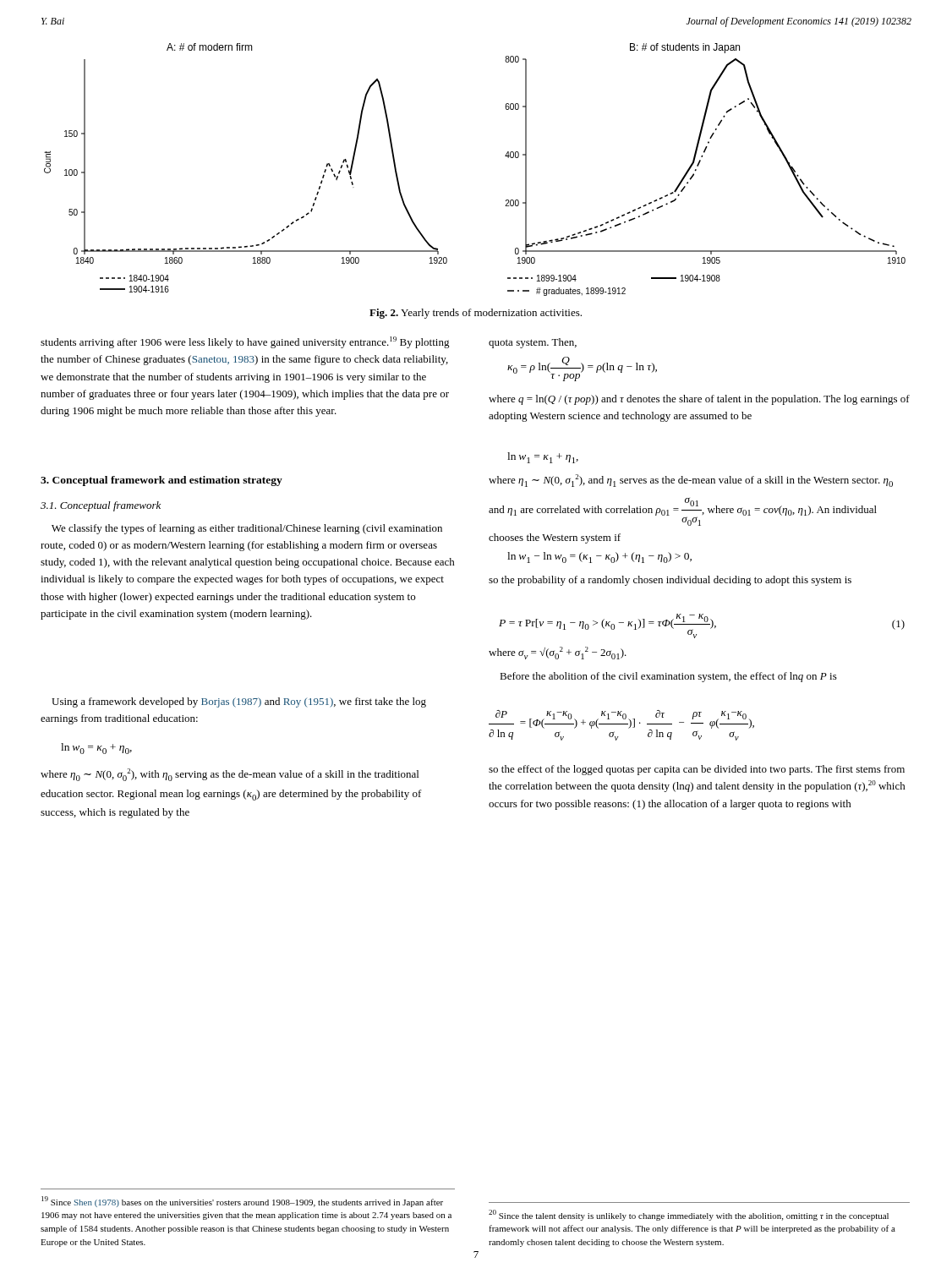Screen dimensions: 1268x952
Task: Click on the block starting "3.1. Conceptual framework"
Action: 101,505
